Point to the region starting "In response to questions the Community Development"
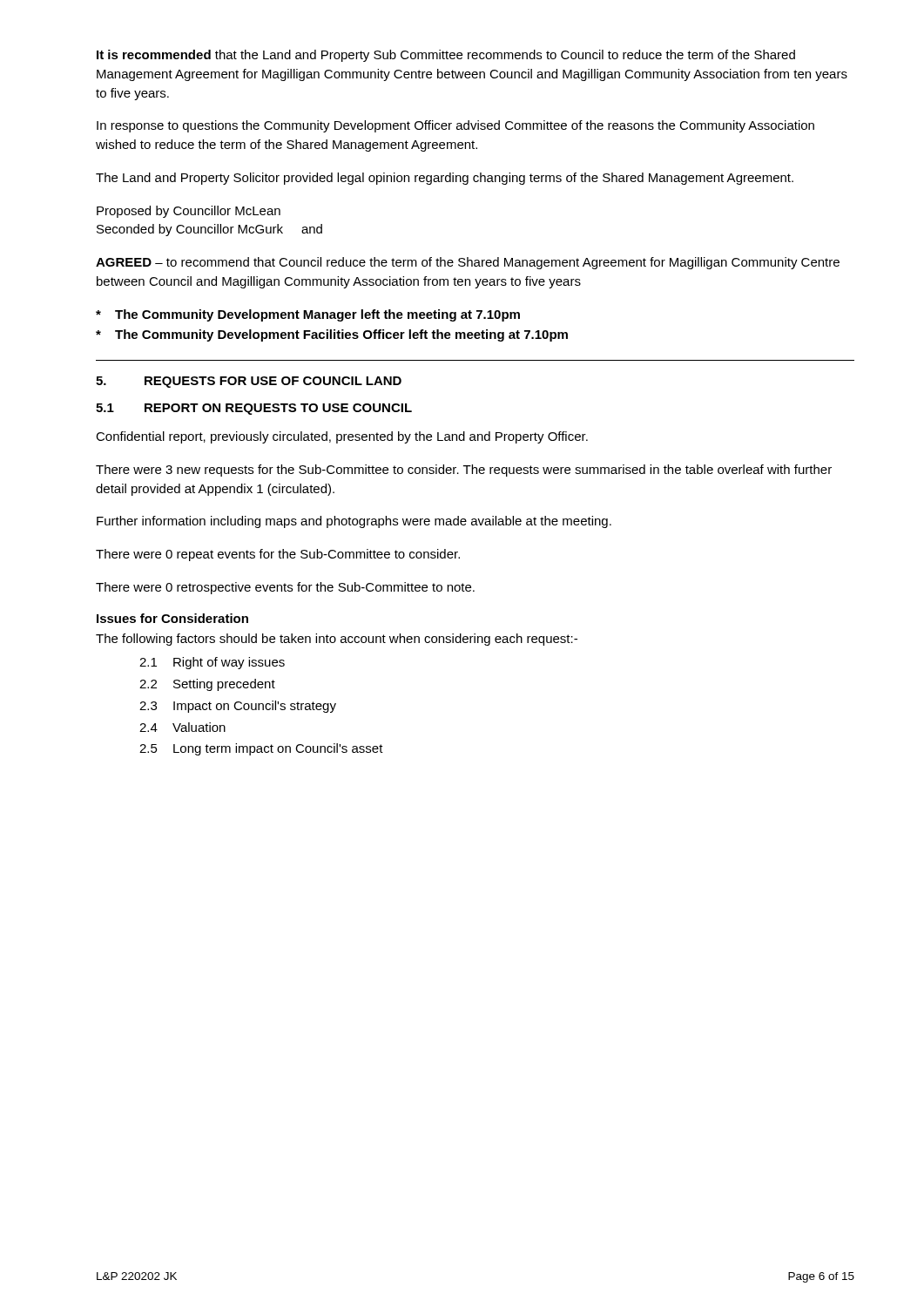This screenshot has height=1307, width=924. pos(455,135)
